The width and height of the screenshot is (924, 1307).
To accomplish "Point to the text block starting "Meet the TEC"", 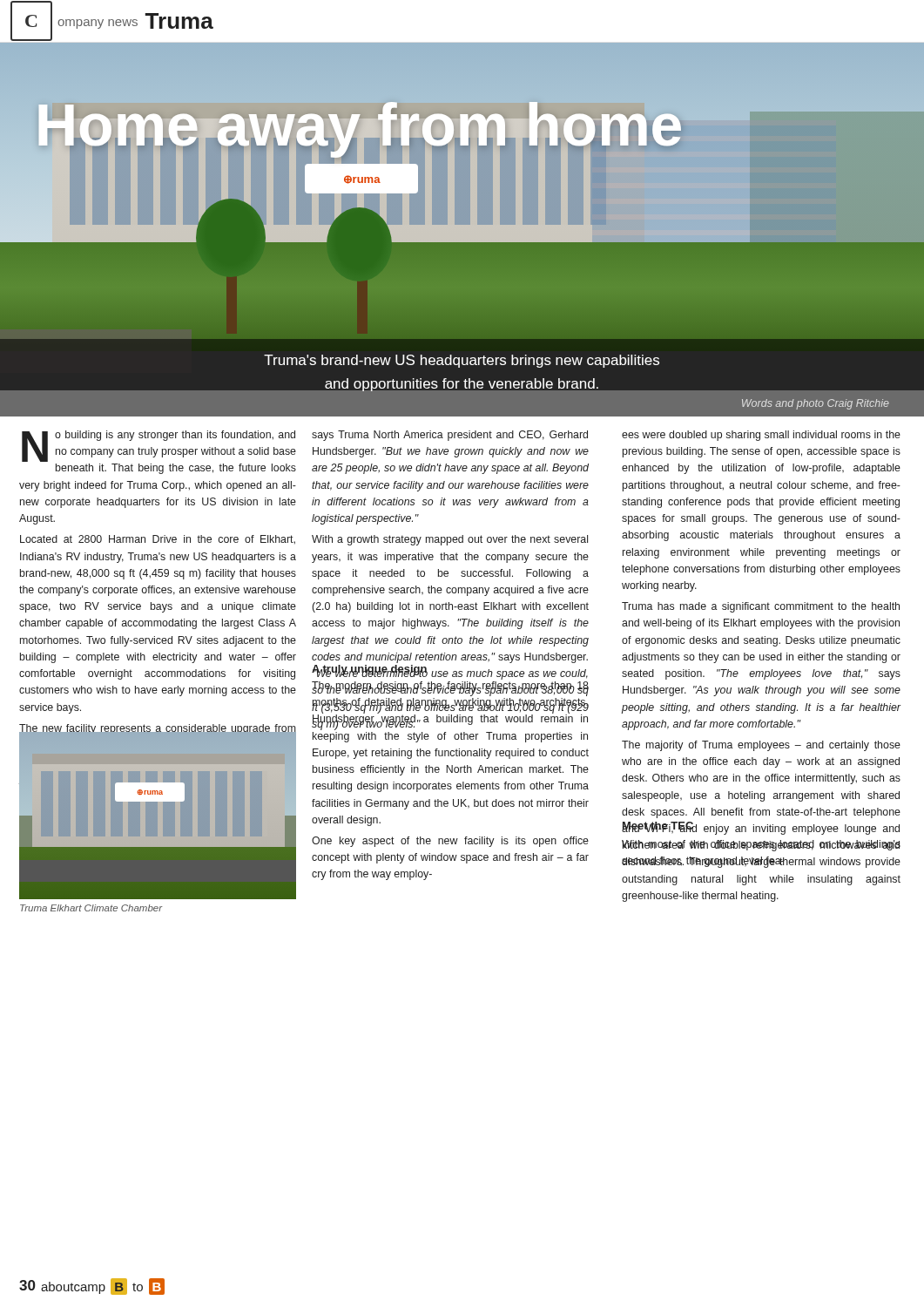I will tap(658, 826).
